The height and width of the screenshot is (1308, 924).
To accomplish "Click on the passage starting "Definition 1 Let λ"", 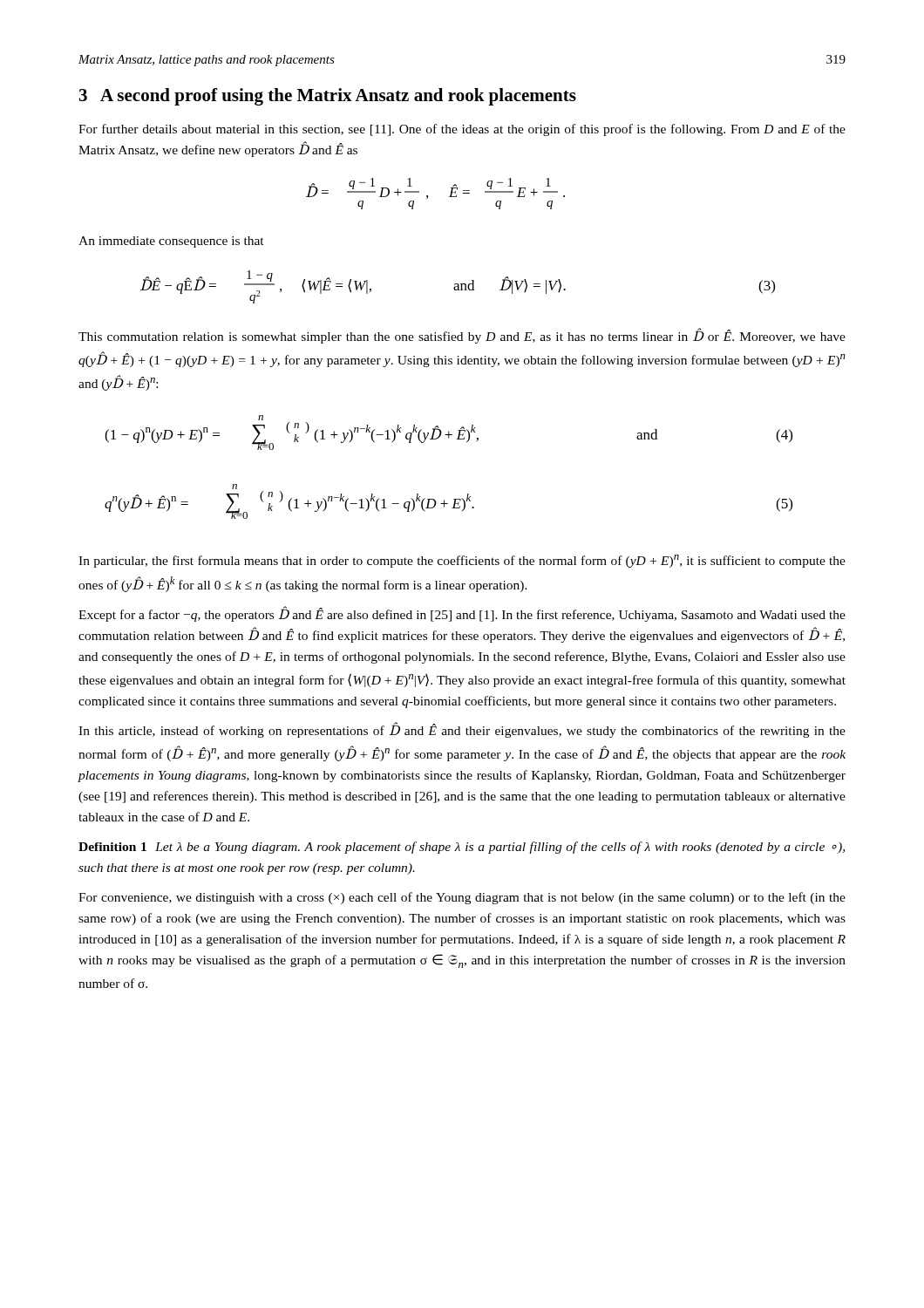I will pos(462,857).
